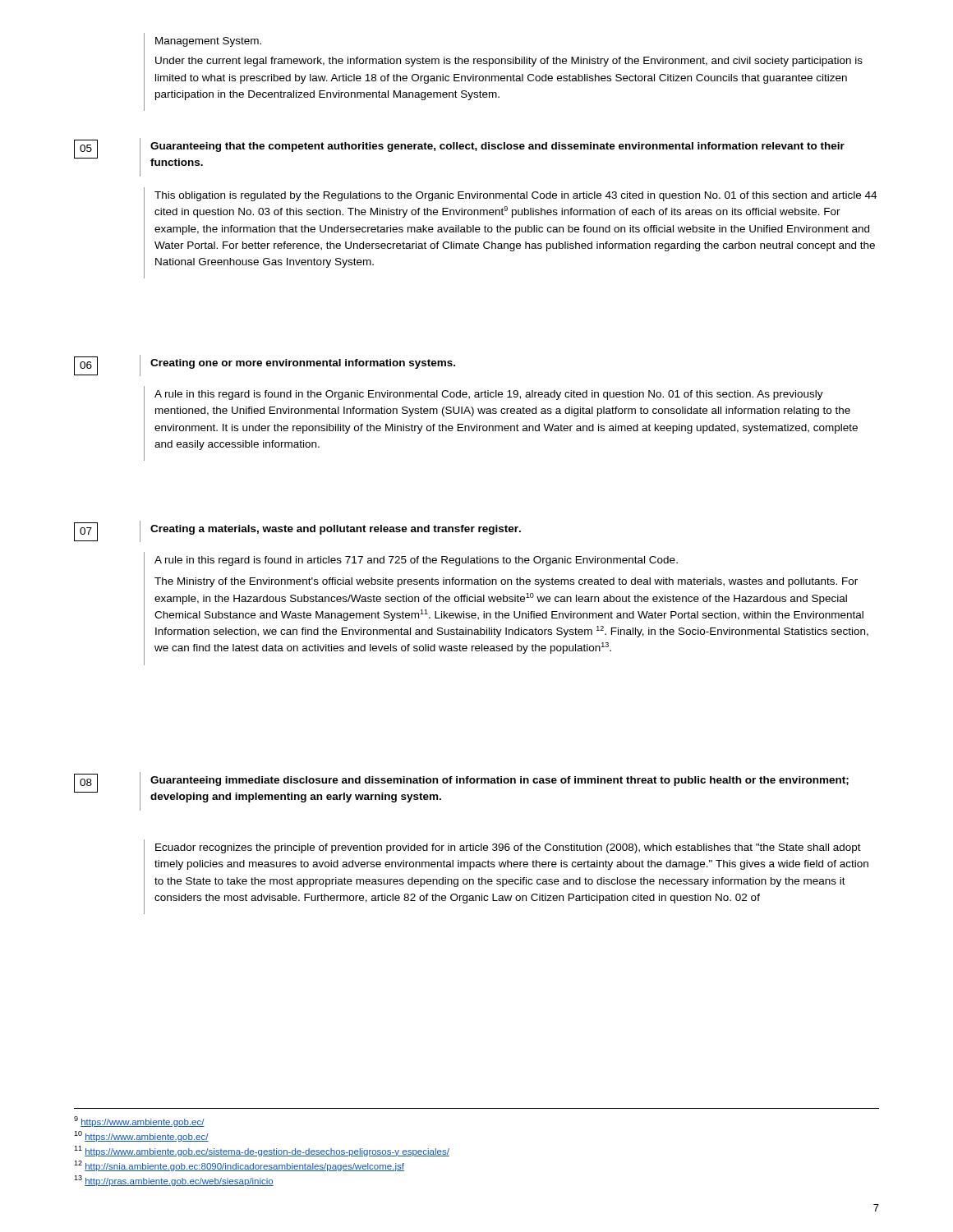Locate the text block with the text "Management System. Under"

[x=517, y=68]
